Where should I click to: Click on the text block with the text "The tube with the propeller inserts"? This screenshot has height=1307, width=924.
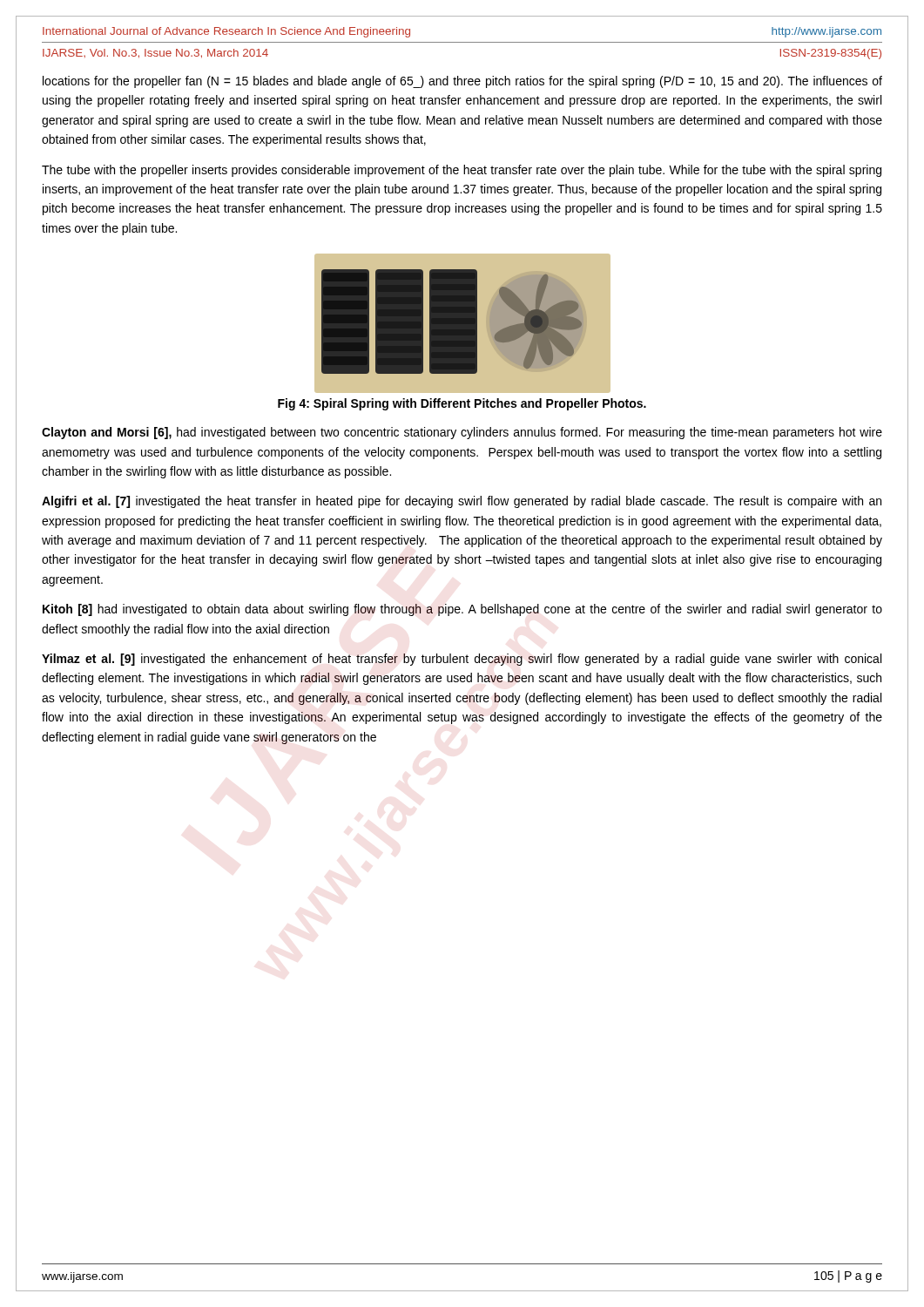pyautogui.click(x=462, y=199)
